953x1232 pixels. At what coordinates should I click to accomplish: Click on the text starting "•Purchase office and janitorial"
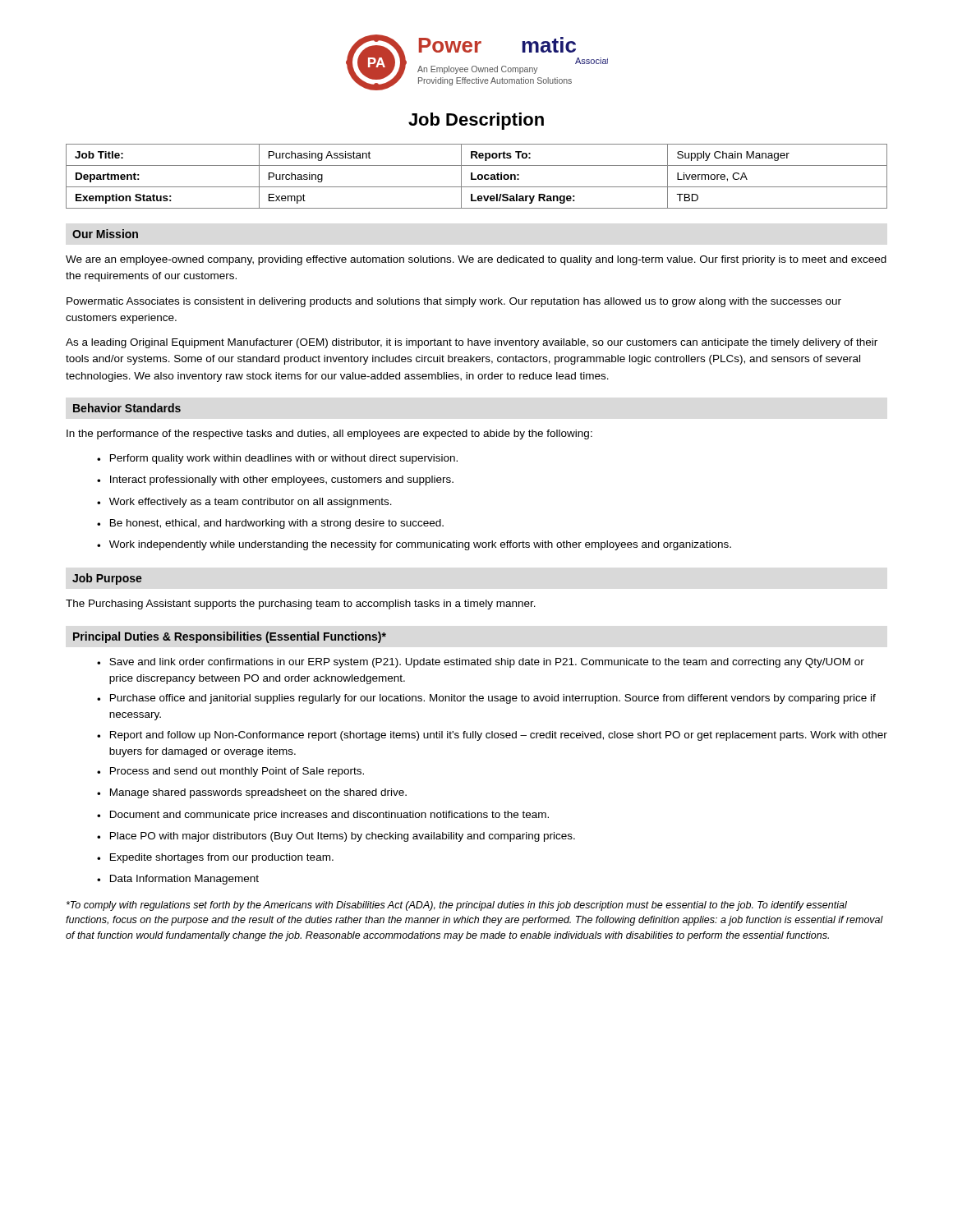click(x=492, y=707)
